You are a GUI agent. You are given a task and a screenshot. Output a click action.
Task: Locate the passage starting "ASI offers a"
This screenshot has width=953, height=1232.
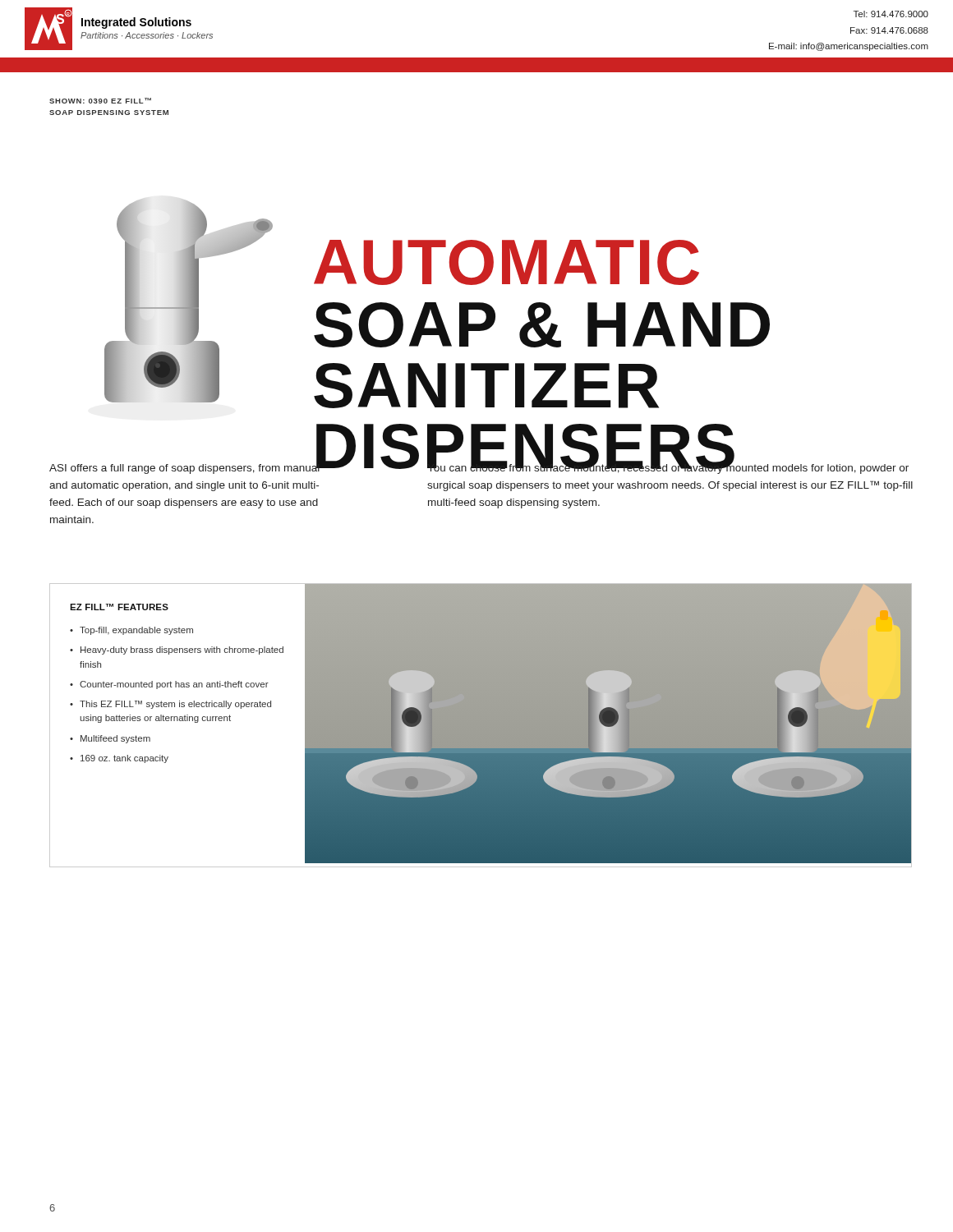[185, 494]
